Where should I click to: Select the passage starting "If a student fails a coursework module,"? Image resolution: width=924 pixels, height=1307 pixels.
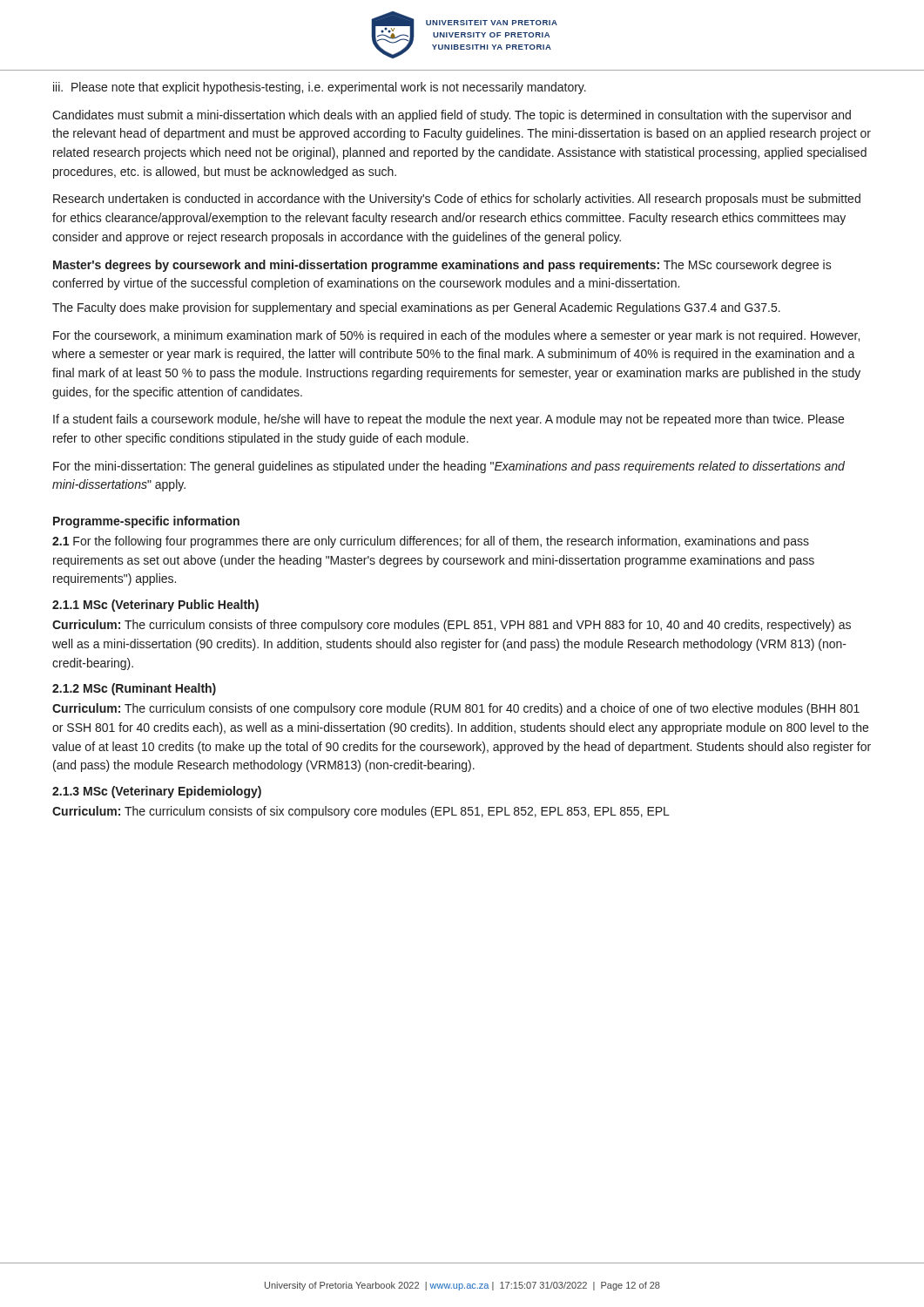(462, 430)
